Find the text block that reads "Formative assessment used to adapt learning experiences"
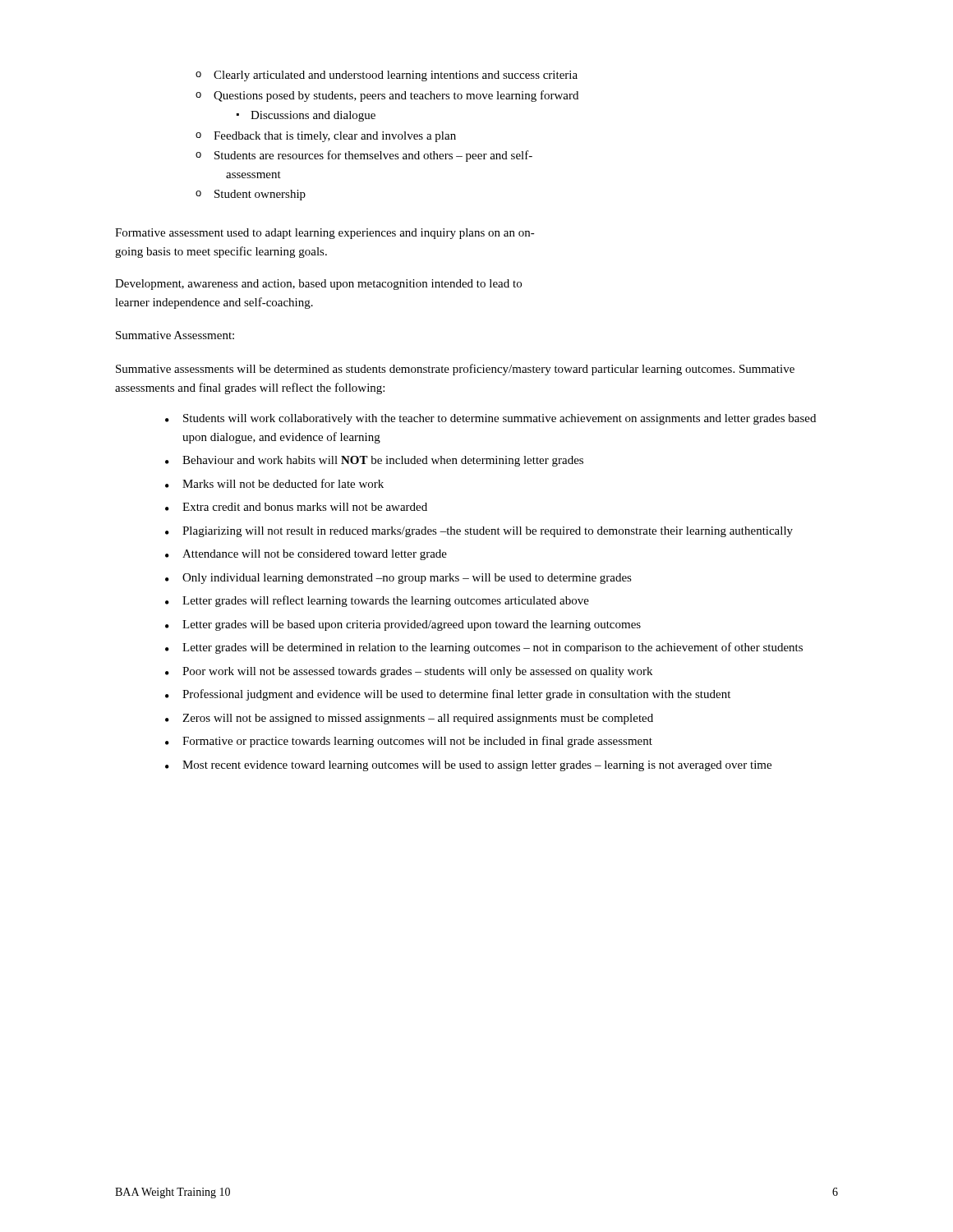Screen dimensions: 1232x953 click(x=325, y=242)
